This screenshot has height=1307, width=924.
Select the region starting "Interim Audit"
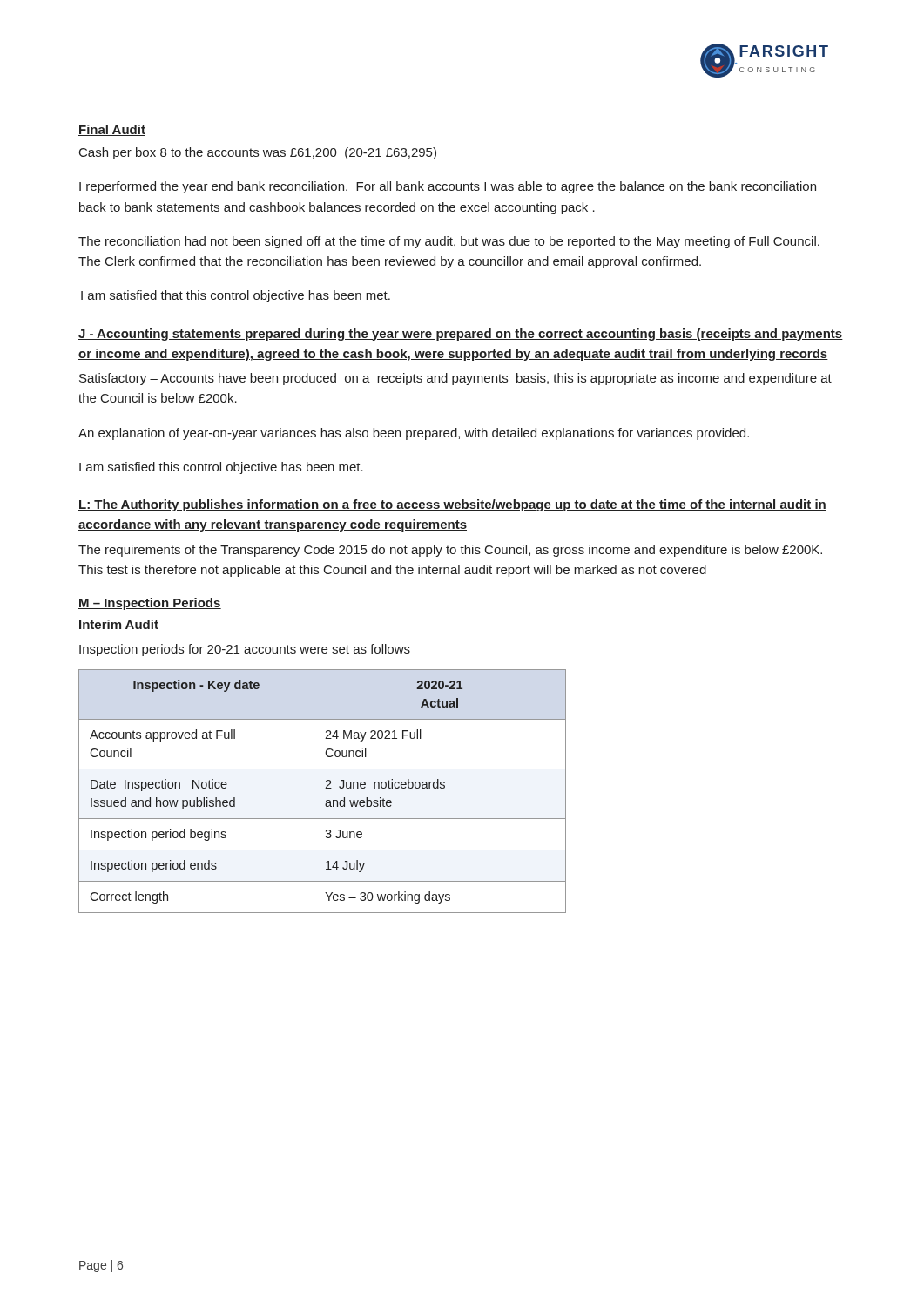pos(118,624)
